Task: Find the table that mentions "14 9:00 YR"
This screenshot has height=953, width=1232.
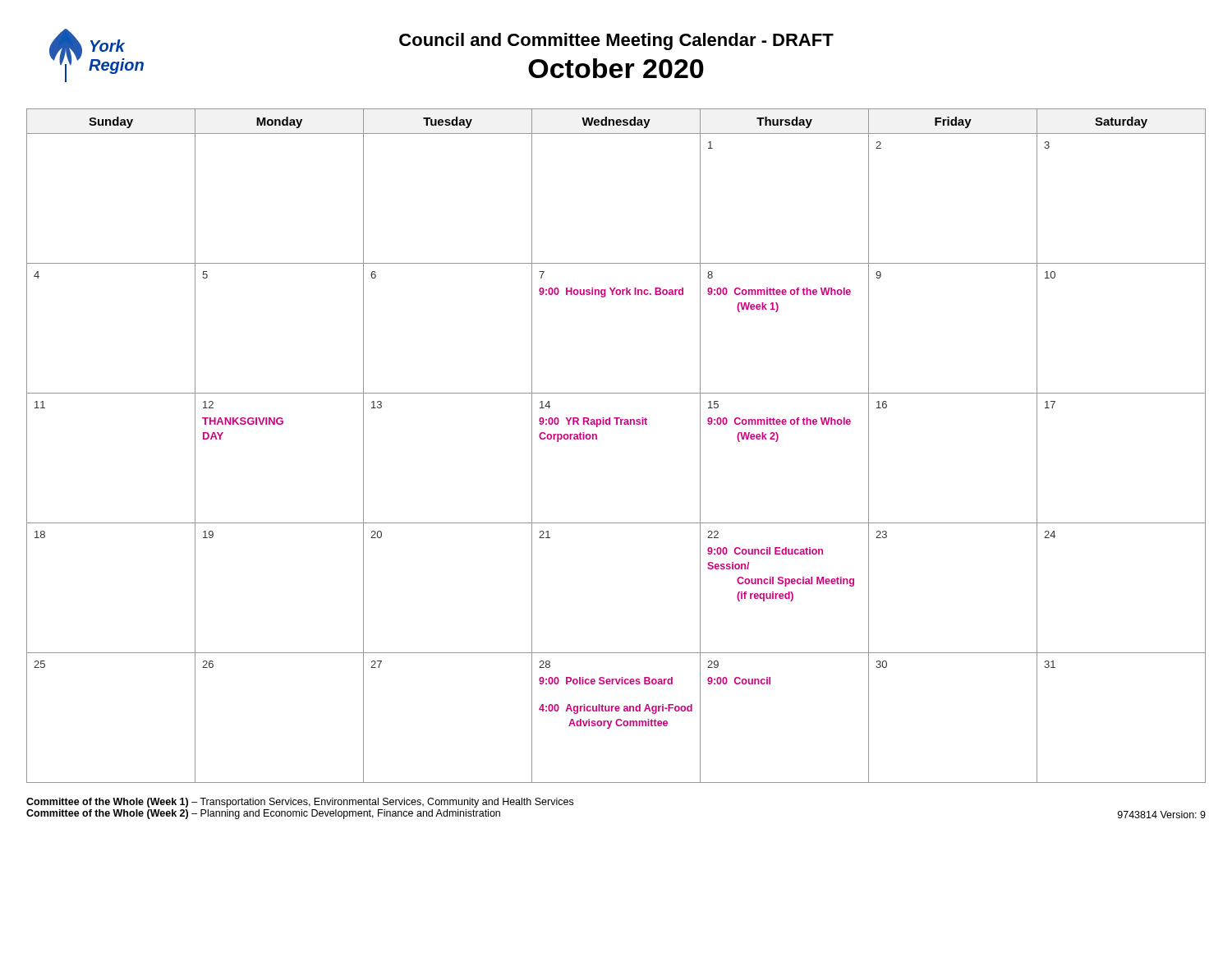Action: [616, 446]
